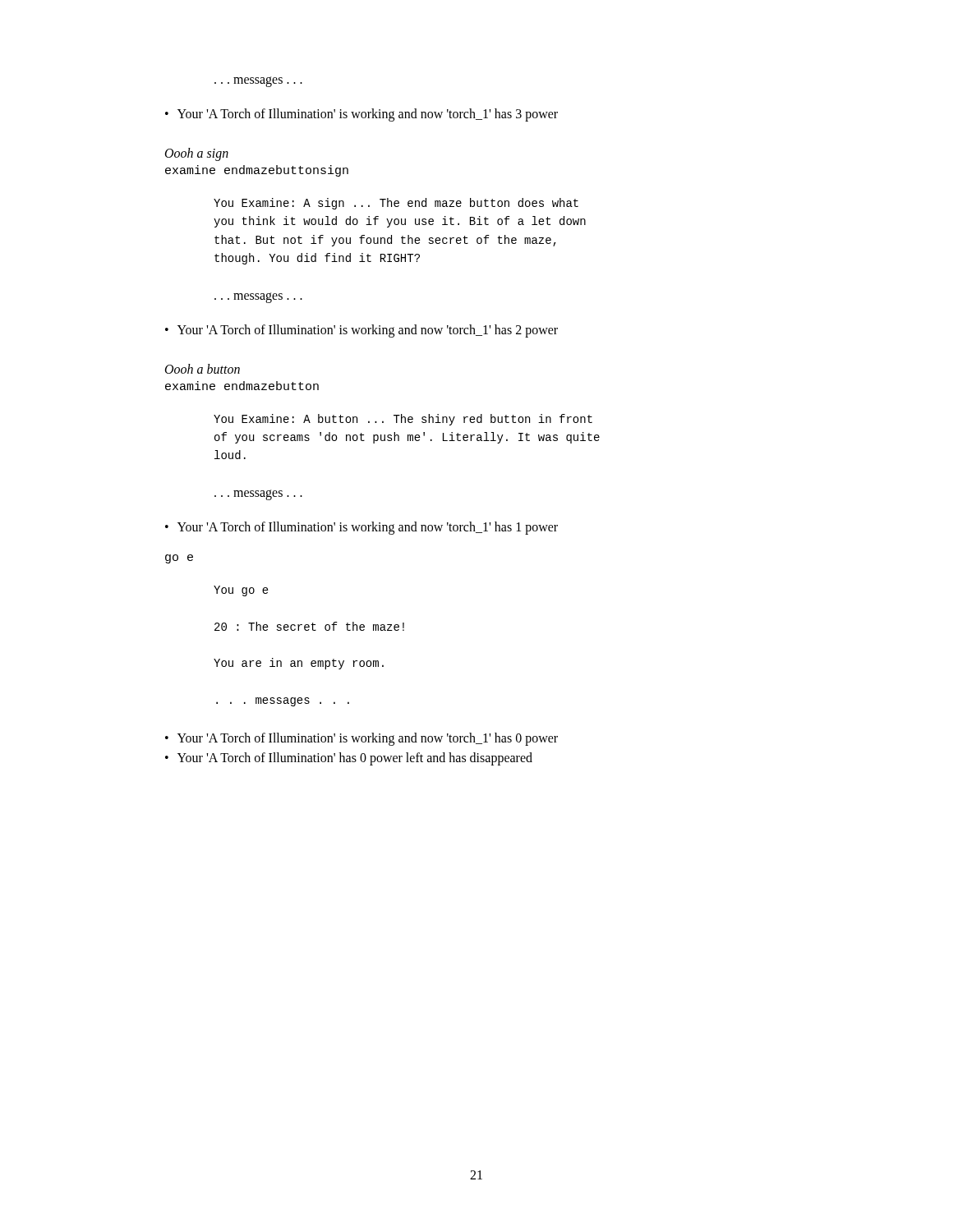
Task: Navigate to the text starting "You go e 20 : The"
Action: click(241, 591)
